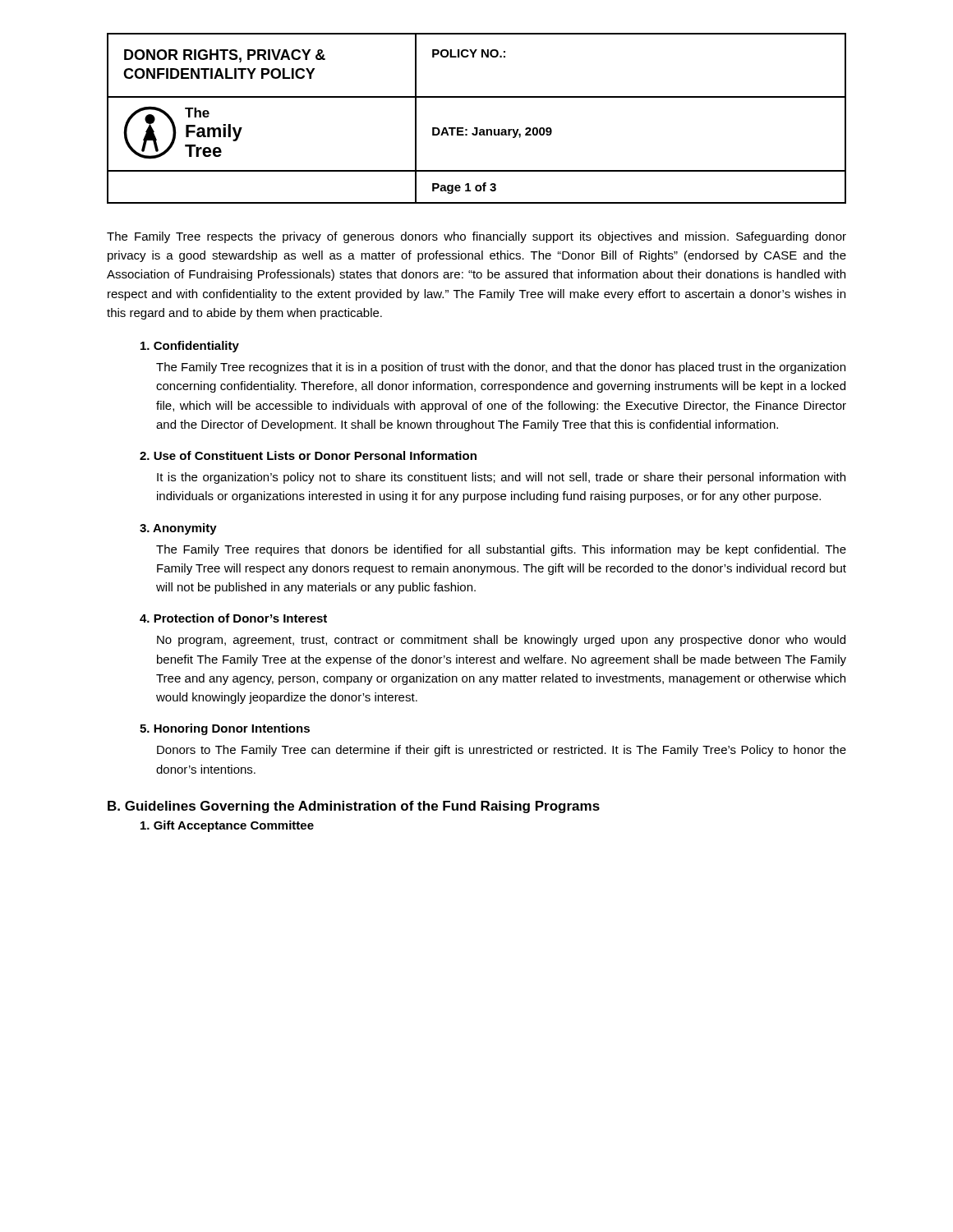Point to the element starting "Confidentiality The Family Tree"

point(493,386)
